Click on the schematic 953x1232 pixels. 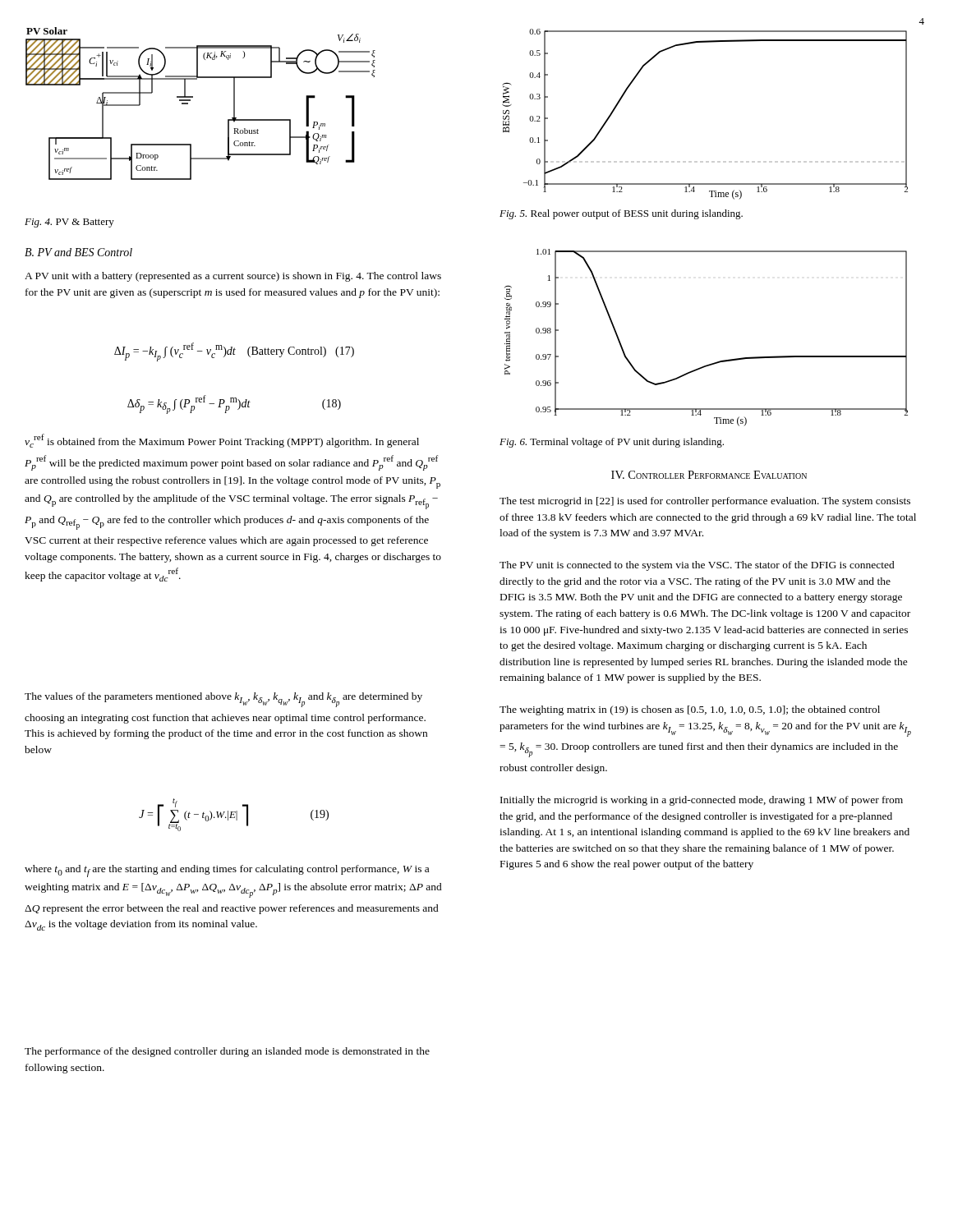pyautogui.click(x=234, y=117)
